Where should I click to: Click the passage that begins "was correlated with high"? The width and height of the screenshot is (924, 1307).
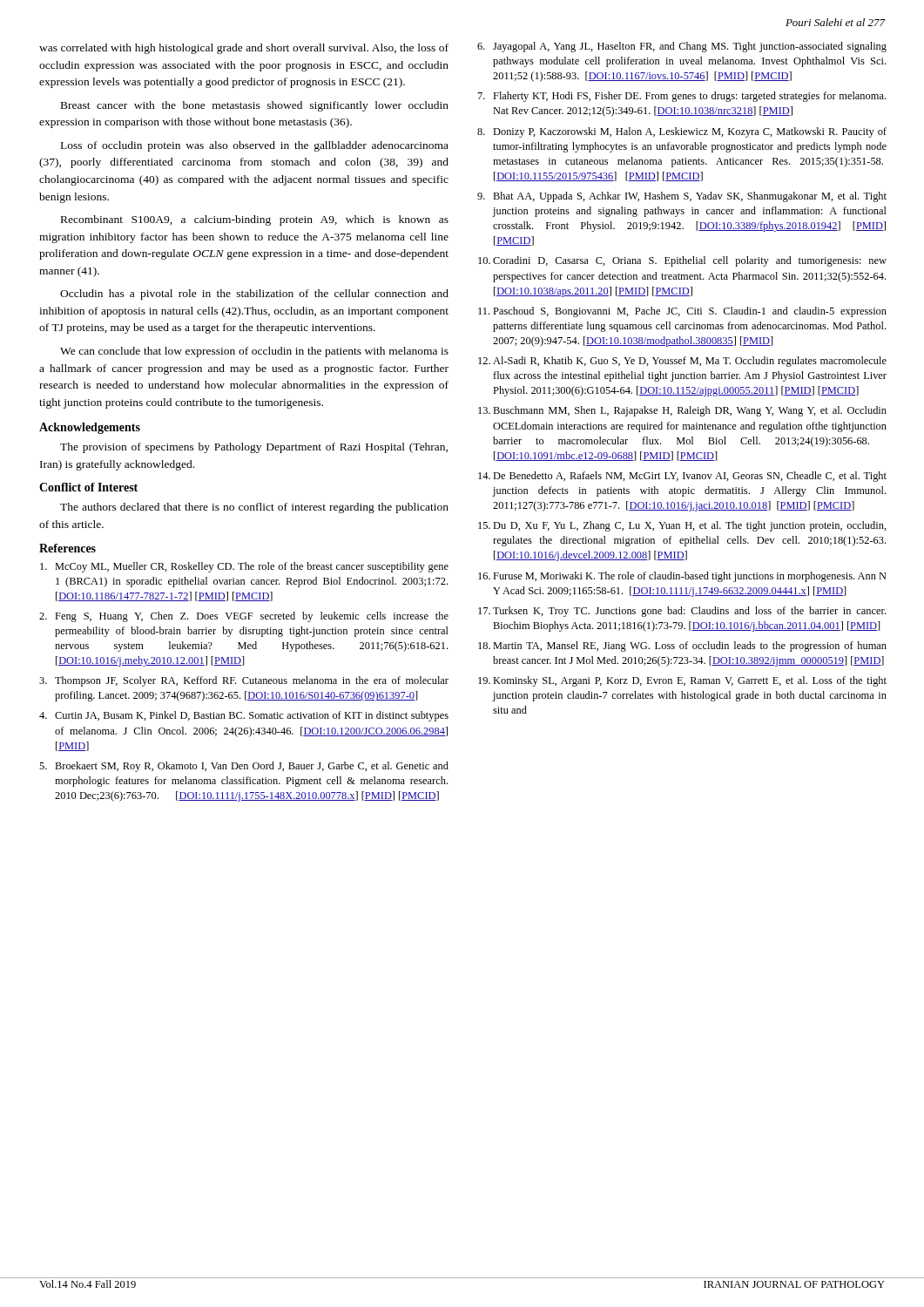(244, 65)
